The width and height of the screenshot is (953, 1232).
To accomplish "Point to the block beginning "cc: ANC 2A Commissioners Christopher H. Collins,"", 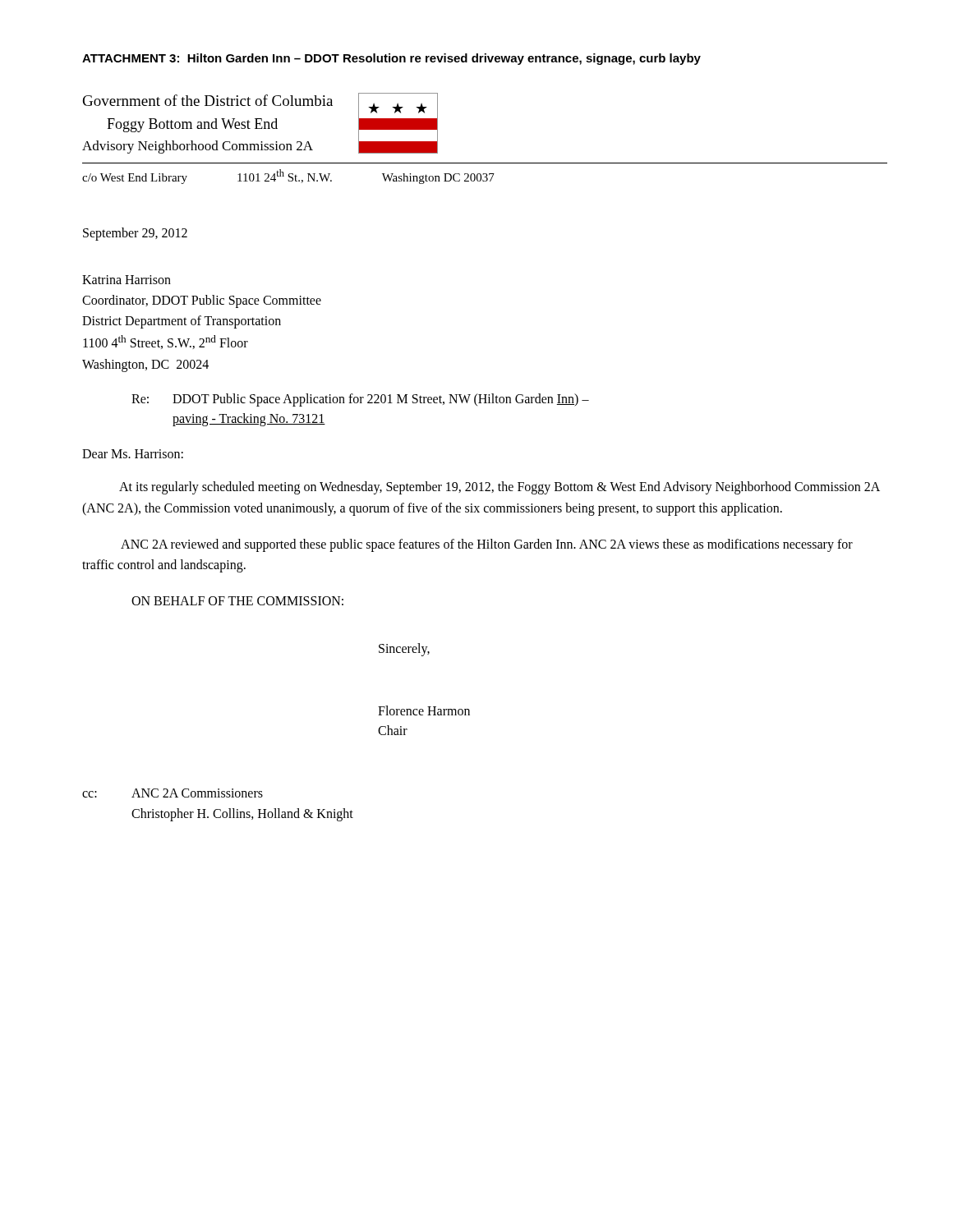I will pyautogui.click(x=218, y=804).
